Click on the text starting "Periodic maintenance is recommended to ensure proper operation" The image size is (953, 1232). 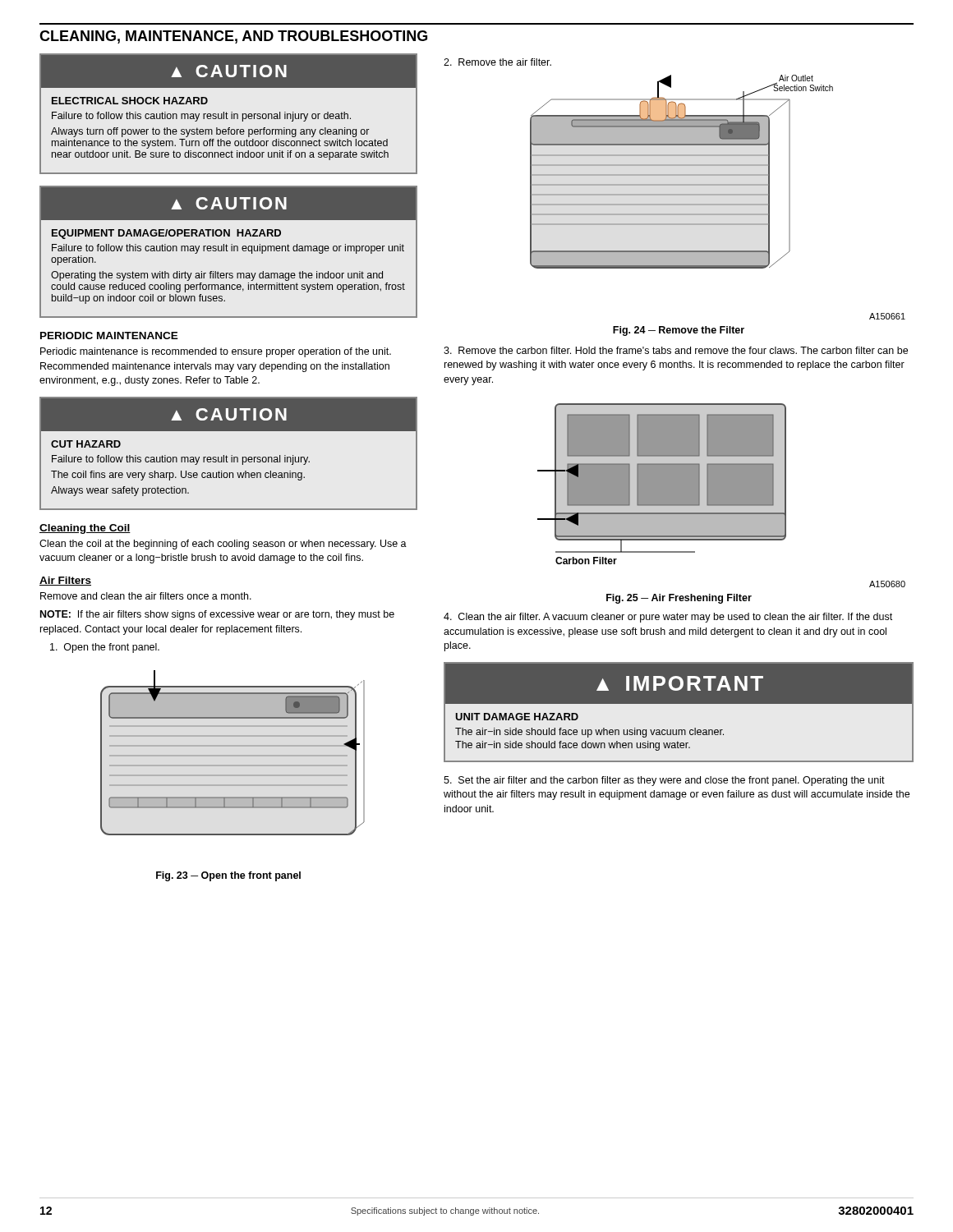[216, 366]
